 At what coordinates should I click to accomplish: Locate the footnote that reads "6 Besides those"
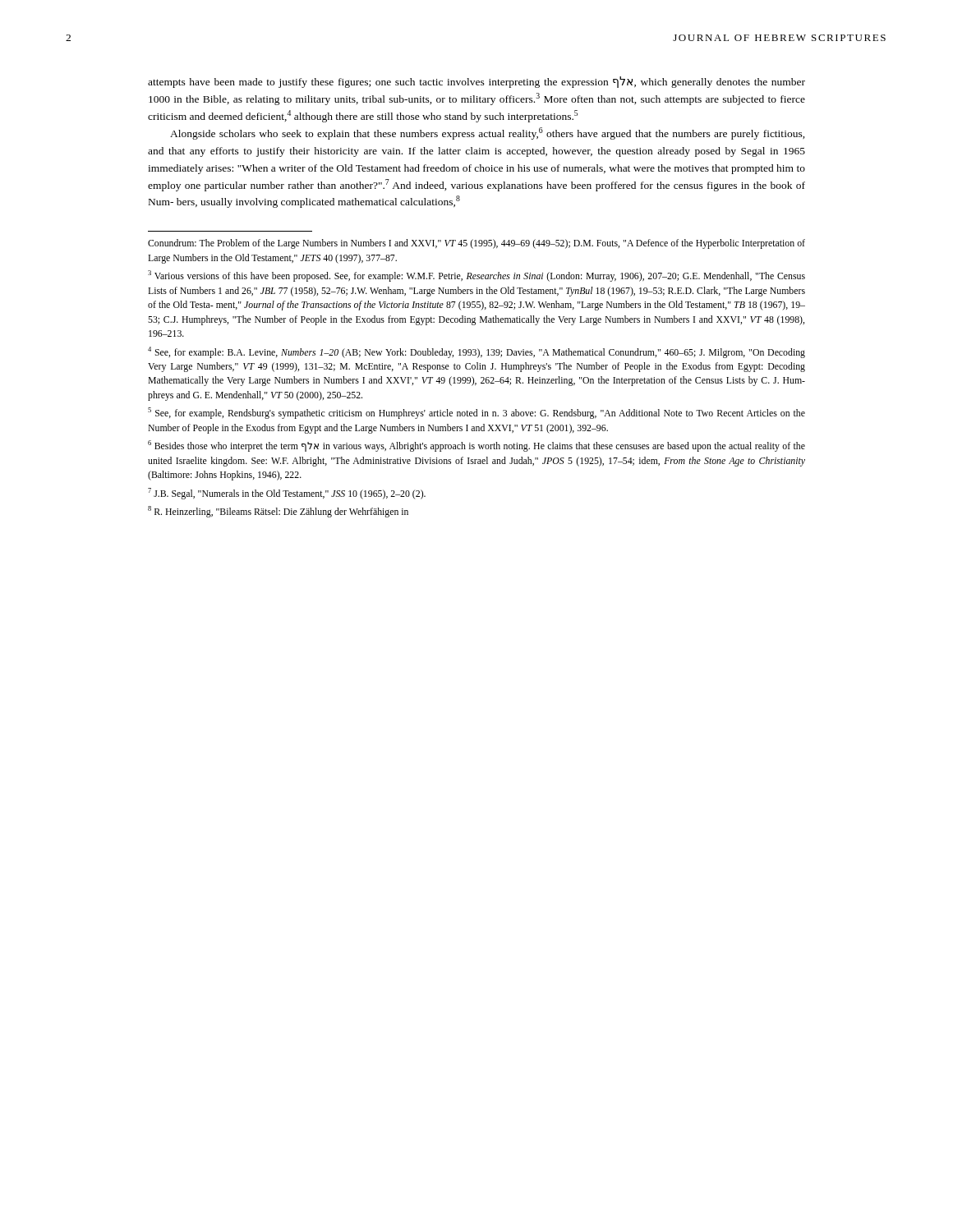476,461
